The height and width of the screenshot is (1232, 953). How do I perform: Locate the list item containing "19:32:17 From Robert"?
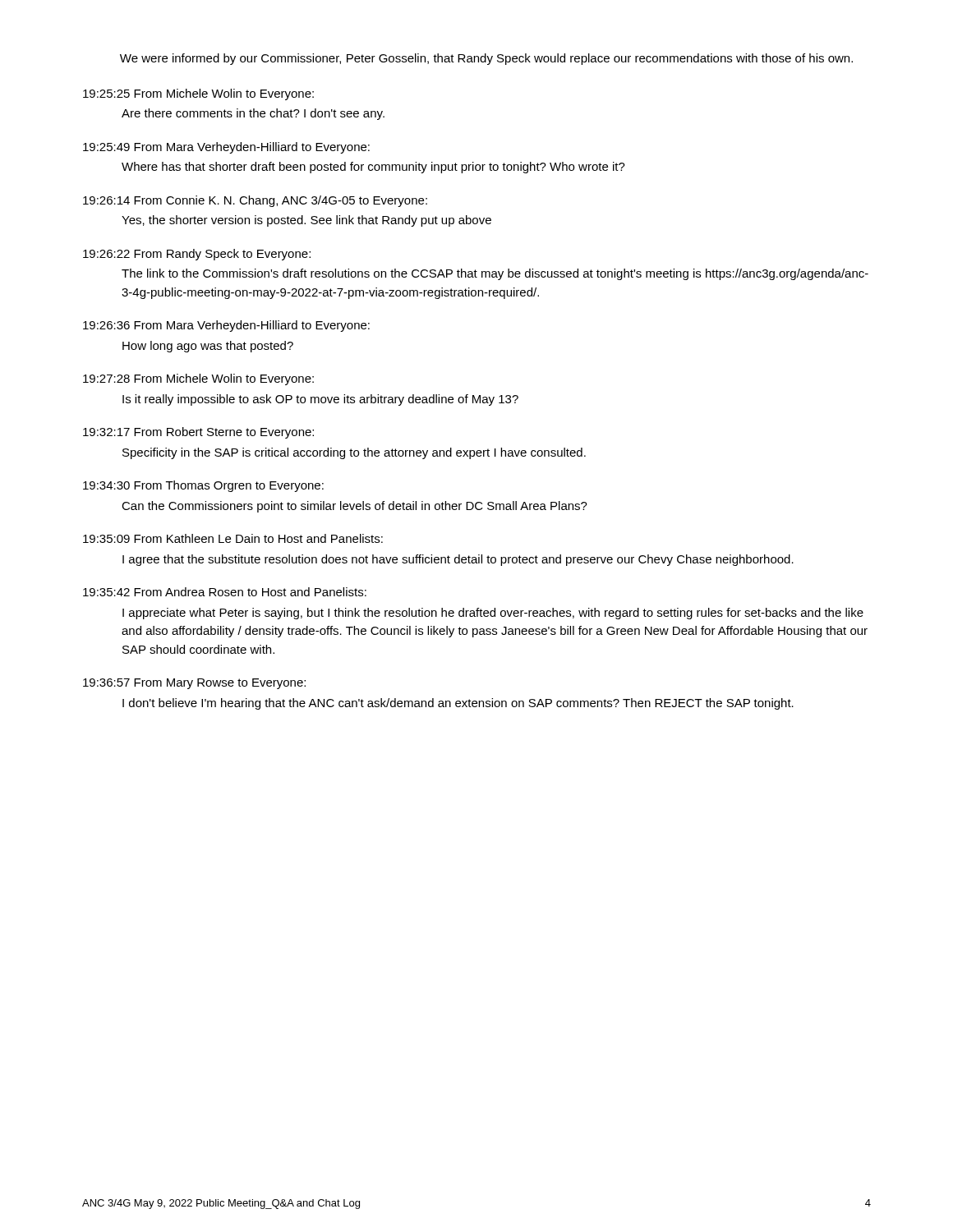pyautogui.click(x=476, y=442)
